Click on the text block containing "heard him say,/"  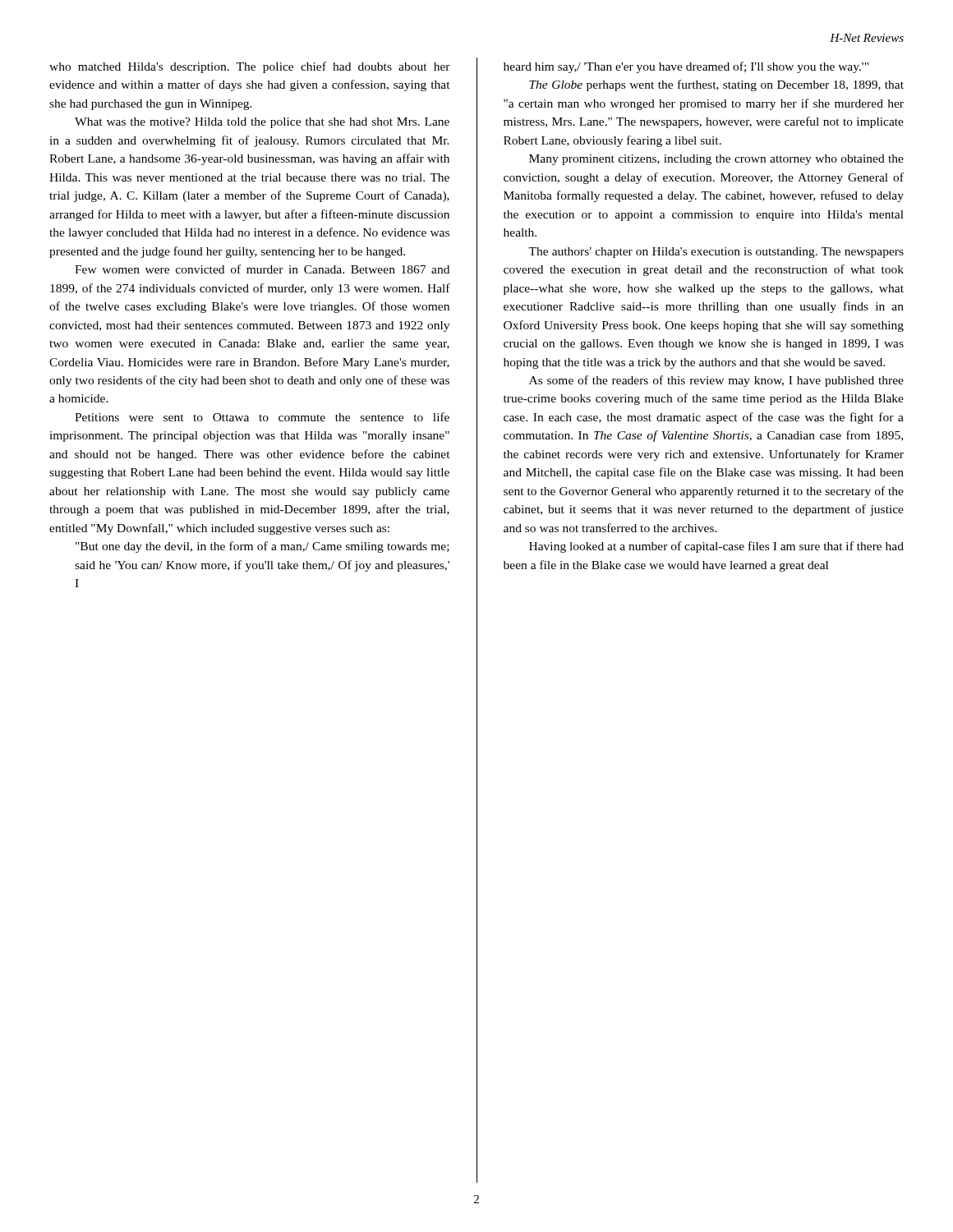point(703,316)
